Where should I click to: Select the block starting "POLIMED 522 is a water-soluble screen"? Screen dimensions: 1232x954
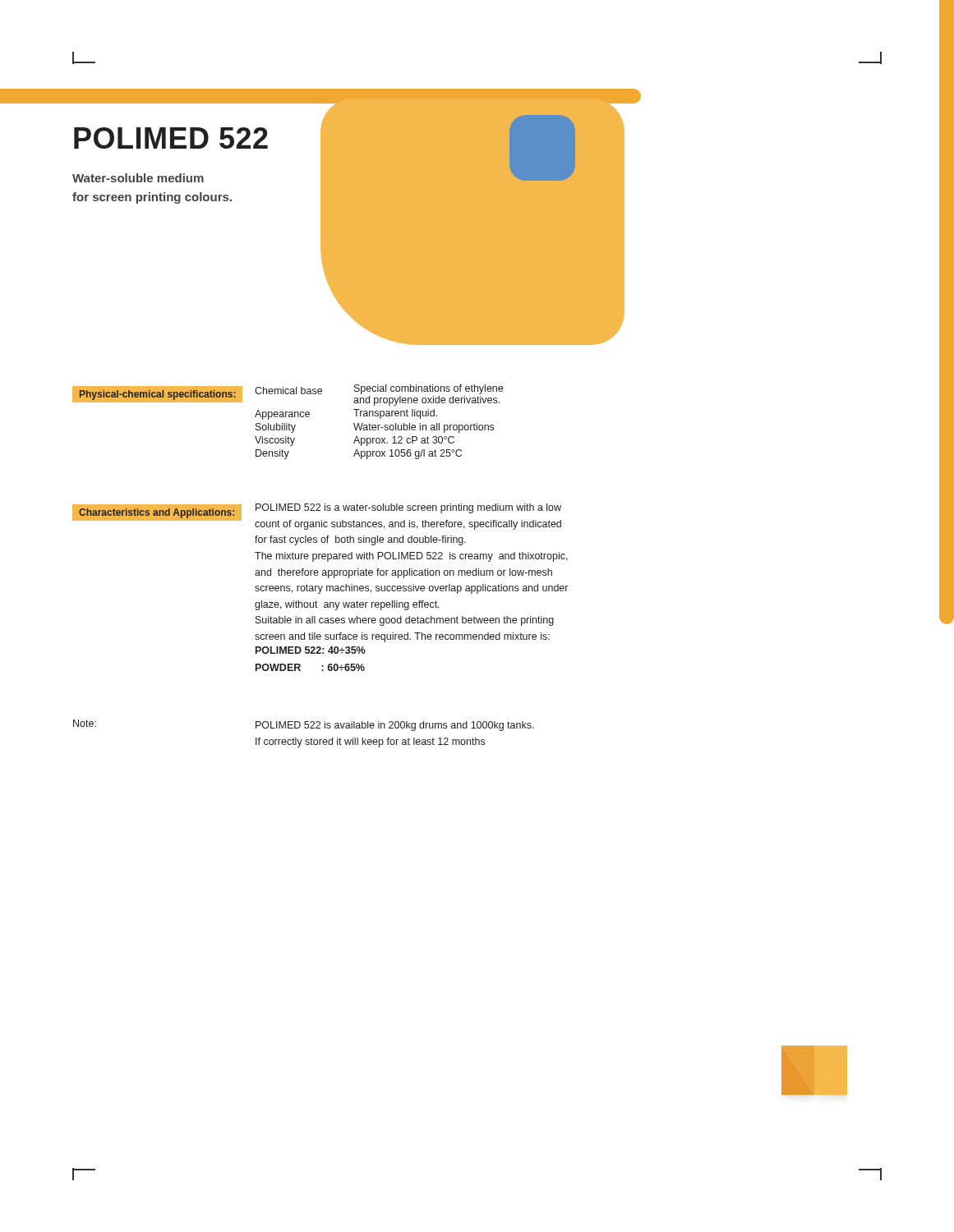(x=411, y=572)
